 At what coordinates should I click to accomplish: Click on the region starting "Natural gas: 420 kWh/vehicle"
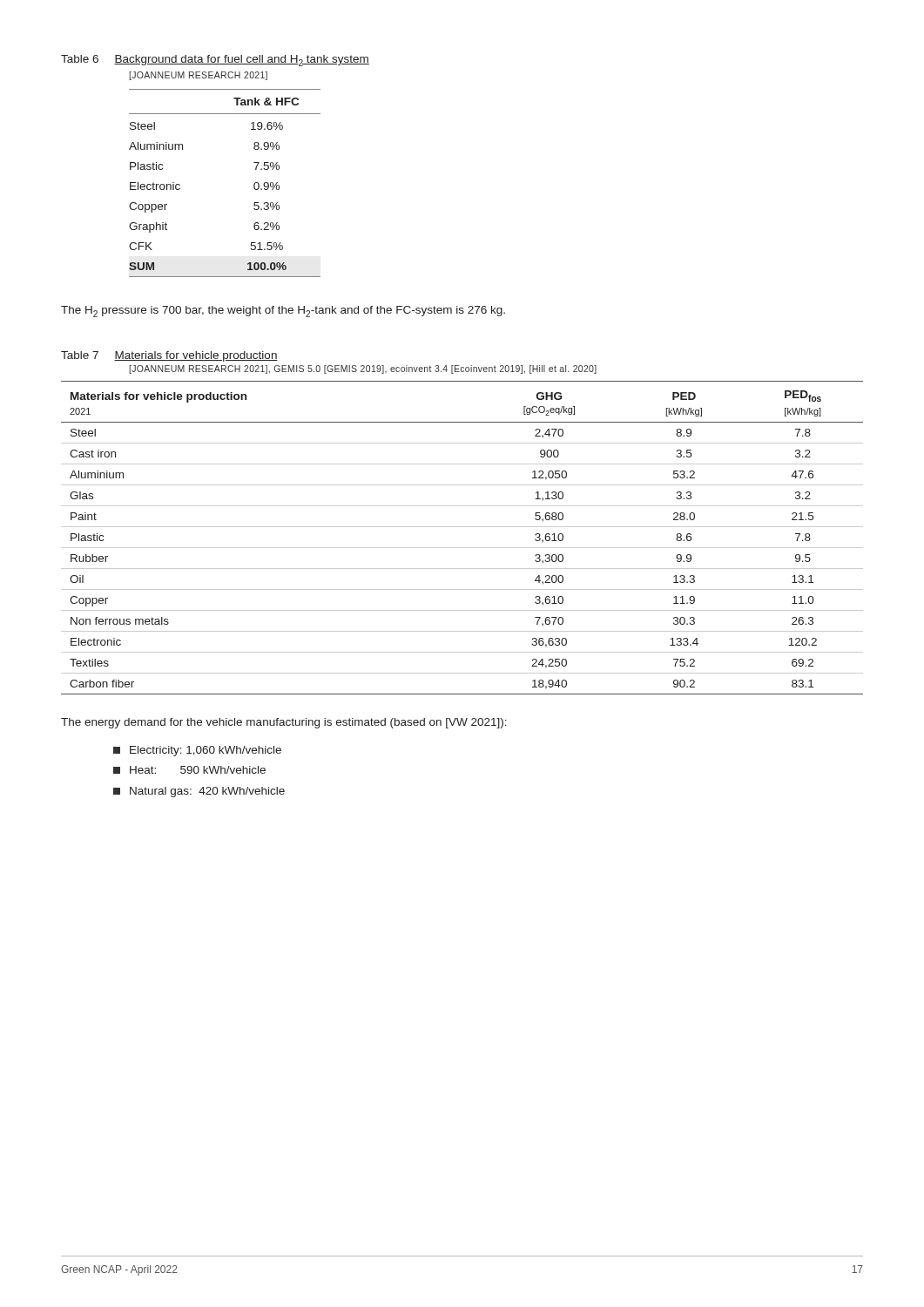pos(199,791)
